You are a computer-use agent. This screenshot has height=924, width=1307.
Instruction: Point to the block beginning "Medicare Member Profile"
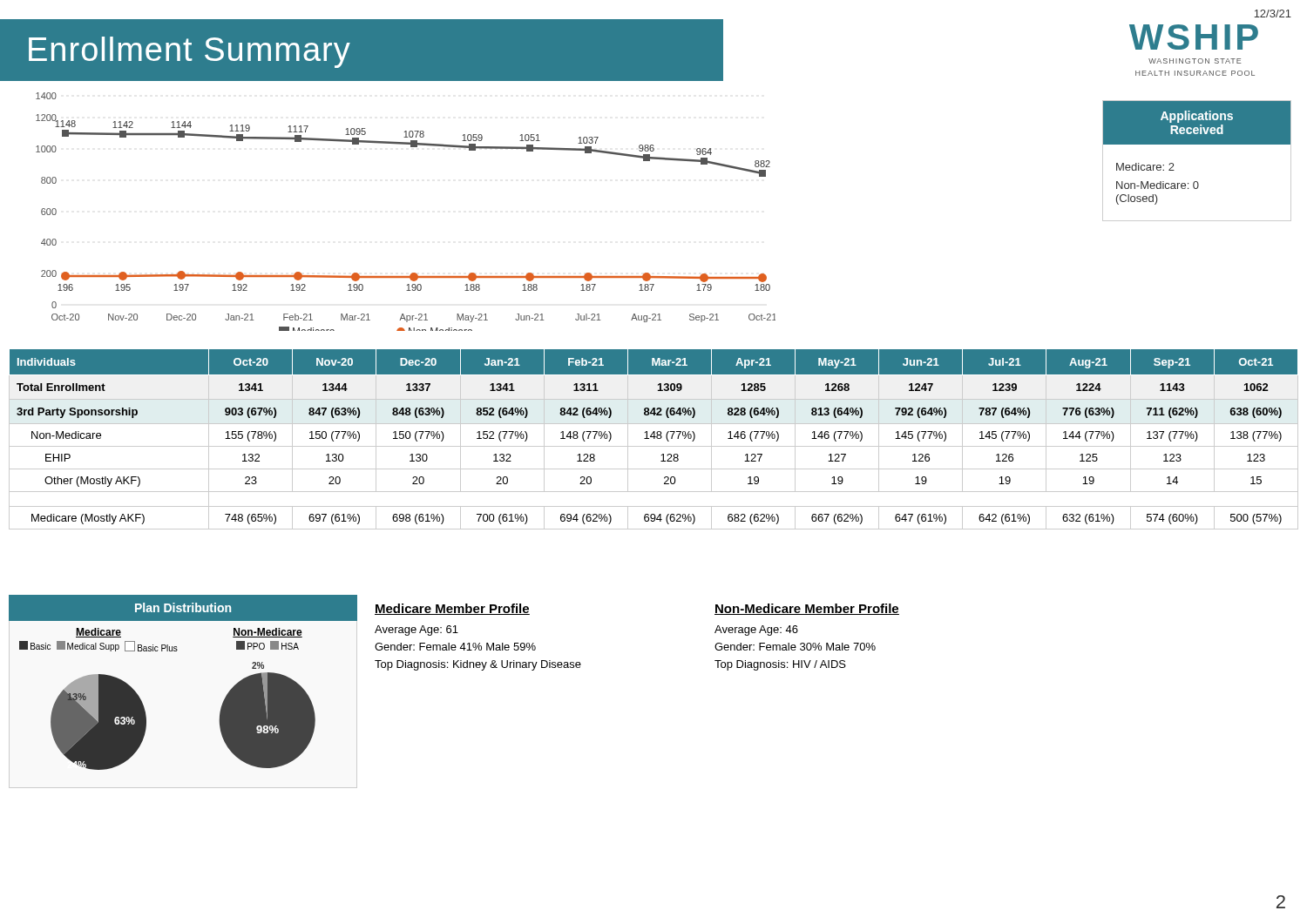click(x=523, y=636)
